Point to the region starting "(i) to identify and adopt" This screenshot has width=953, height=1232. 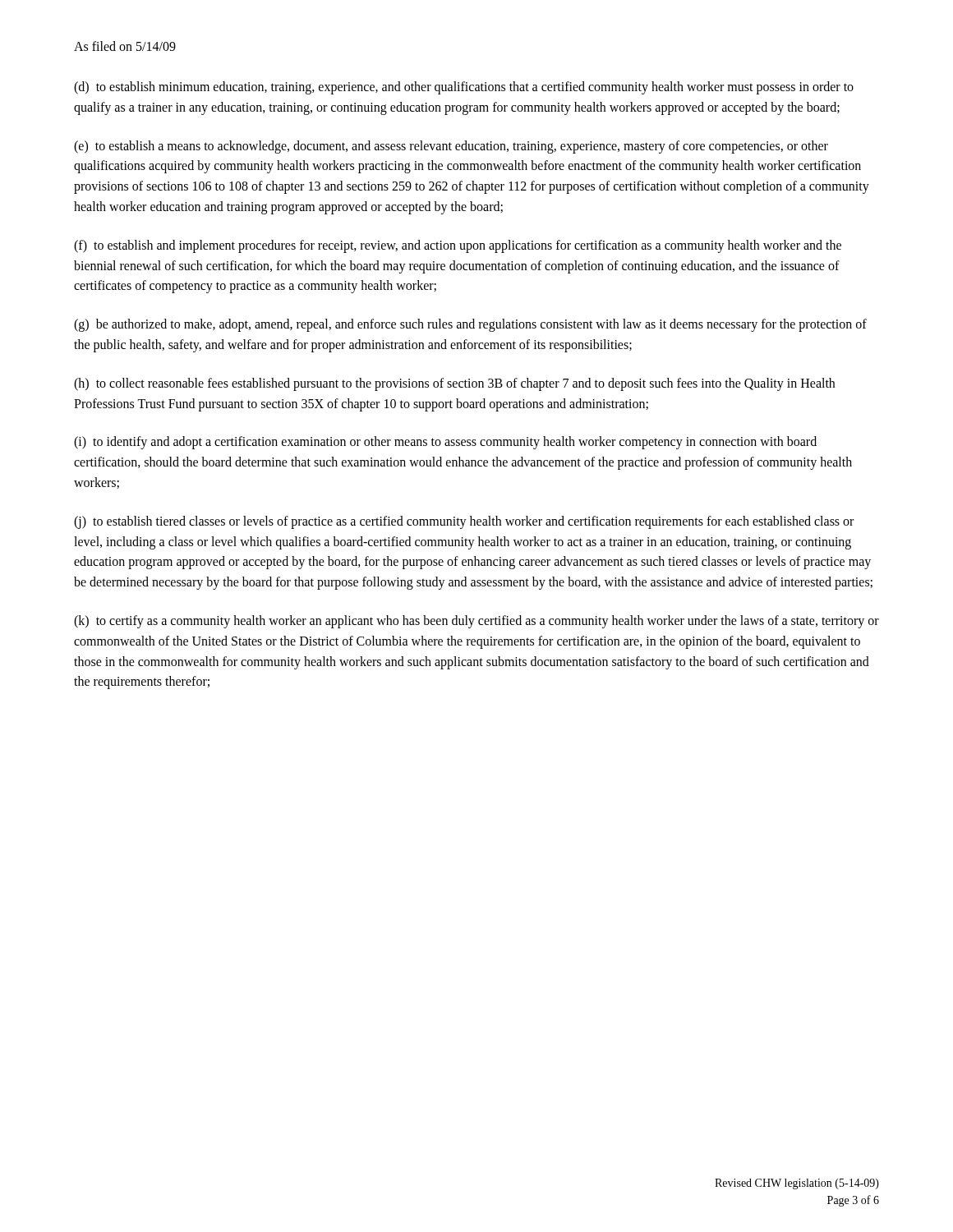[463, 462]
